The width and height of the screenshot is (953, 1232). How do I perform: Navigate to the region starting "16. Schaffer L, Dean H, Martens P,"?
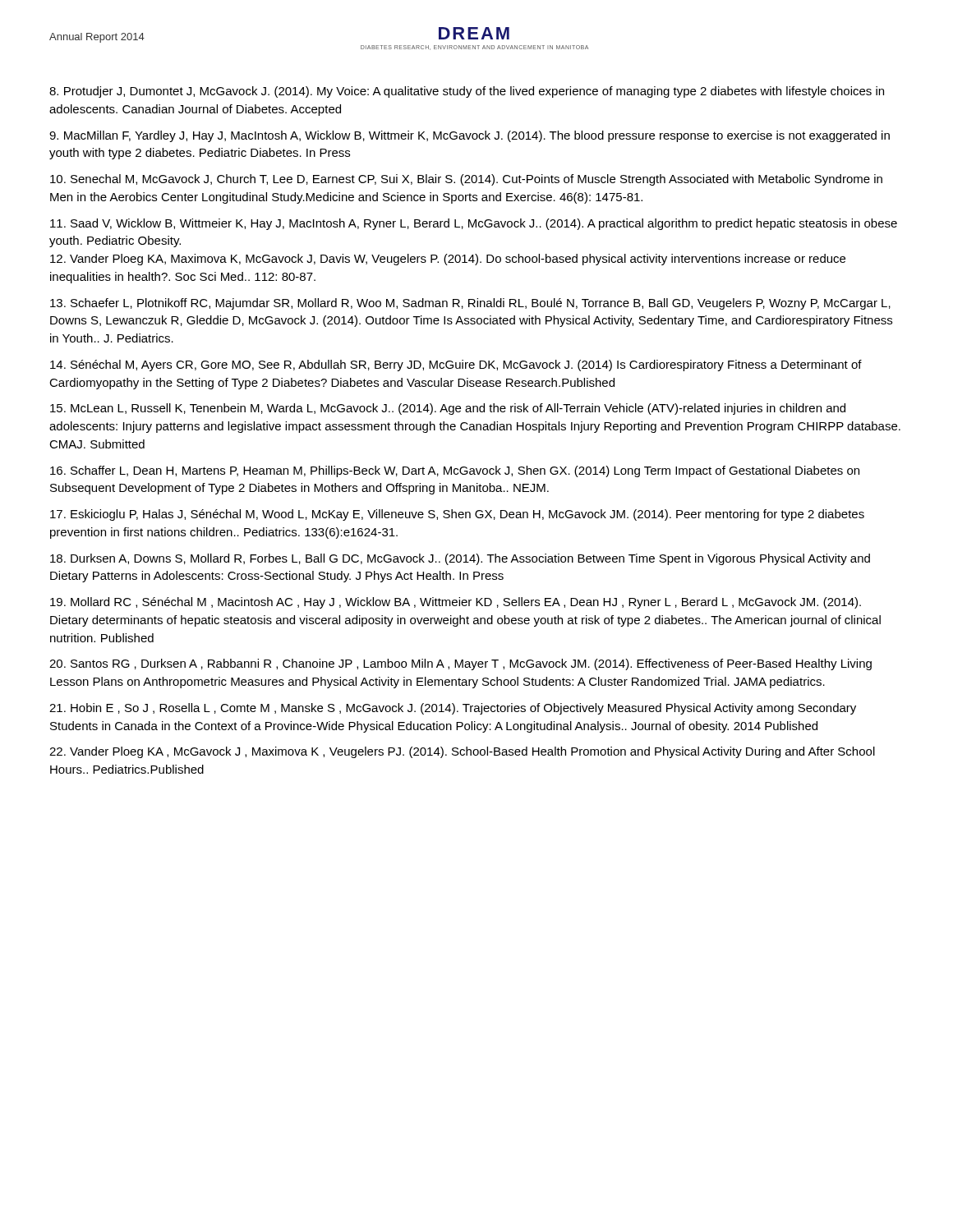455,479
